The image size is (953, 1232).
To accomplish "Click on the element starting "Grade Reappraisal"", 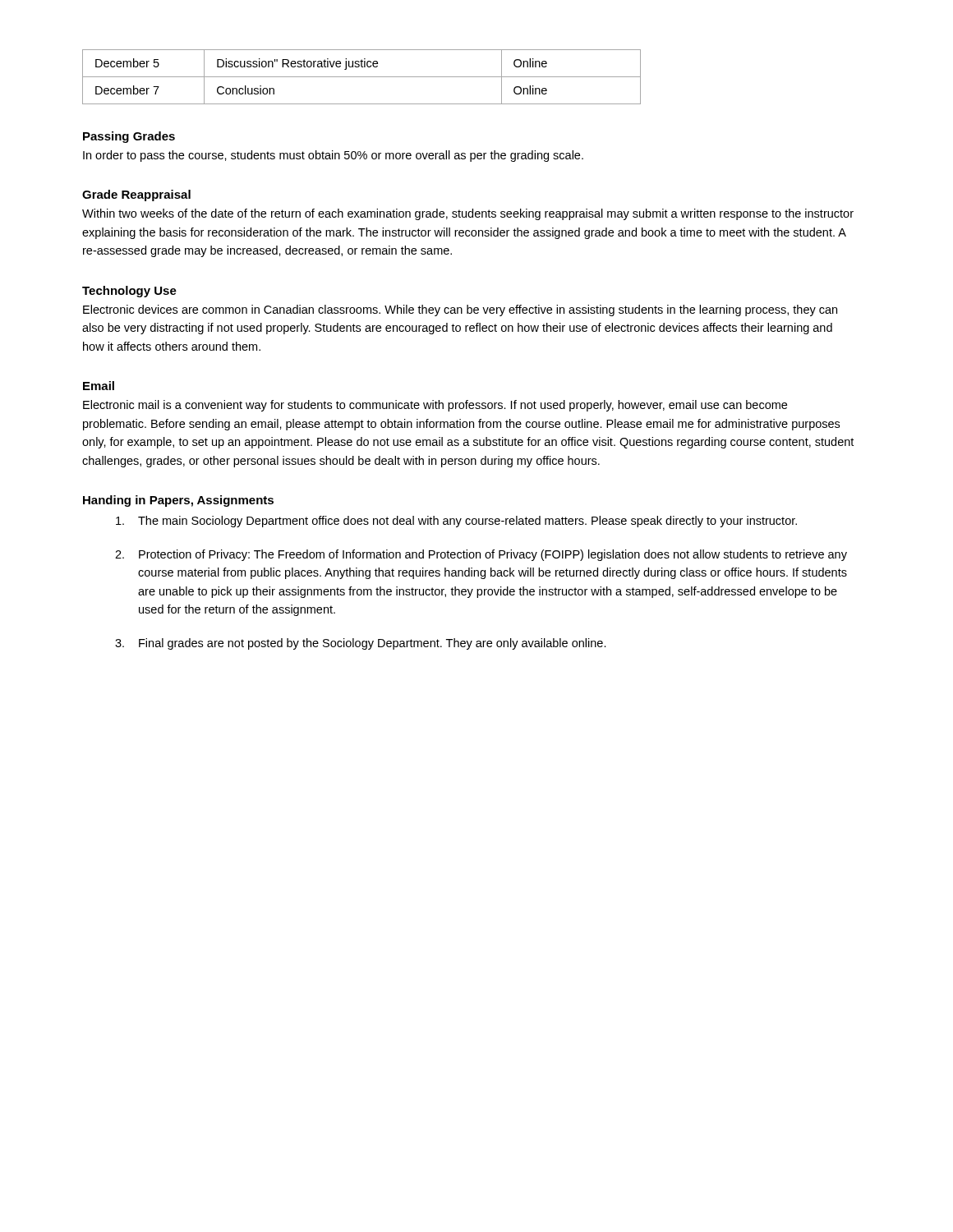I will tap(137, 195).
